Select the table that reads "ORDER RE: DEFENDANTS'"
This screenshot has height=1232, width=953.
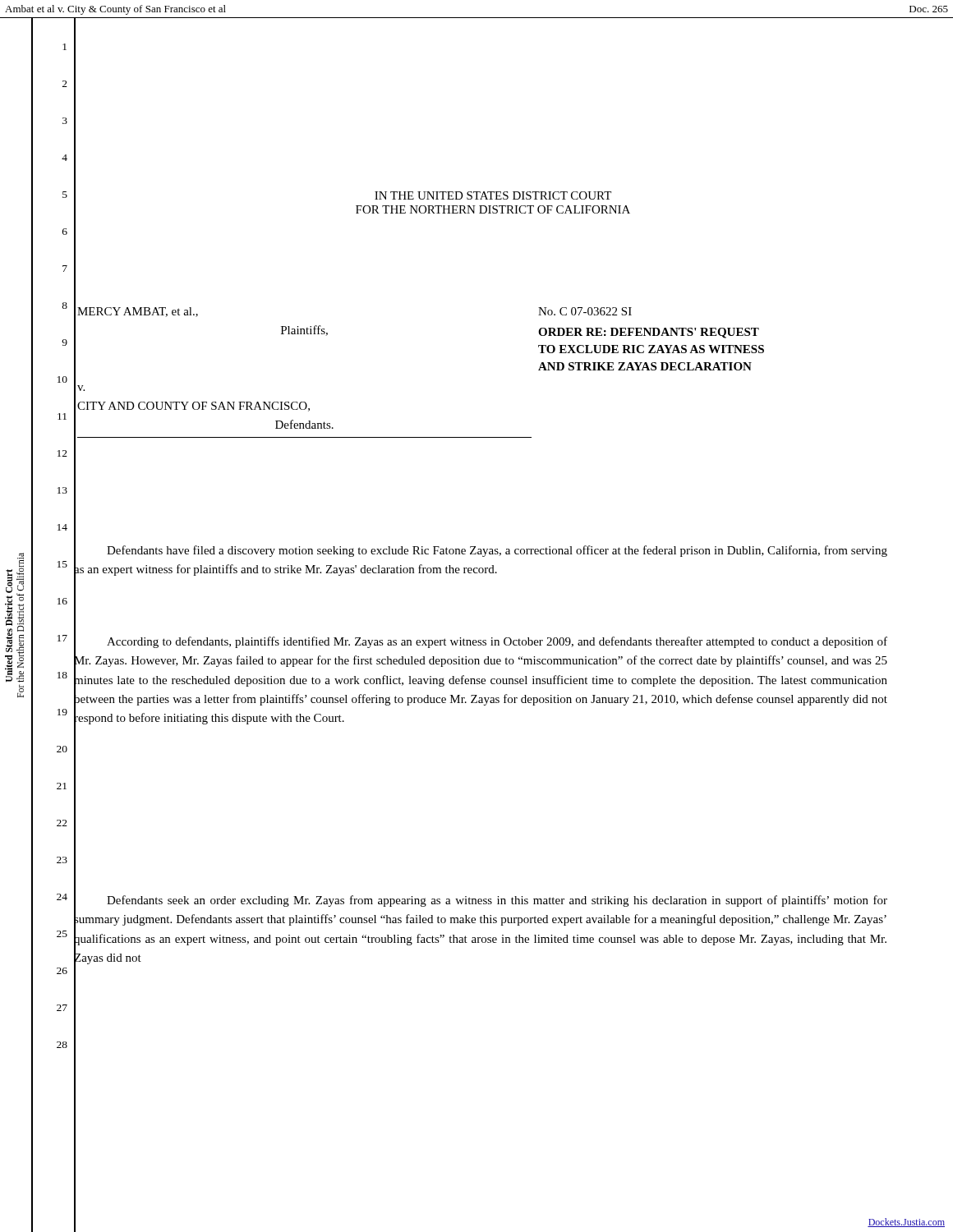(493, 369)
